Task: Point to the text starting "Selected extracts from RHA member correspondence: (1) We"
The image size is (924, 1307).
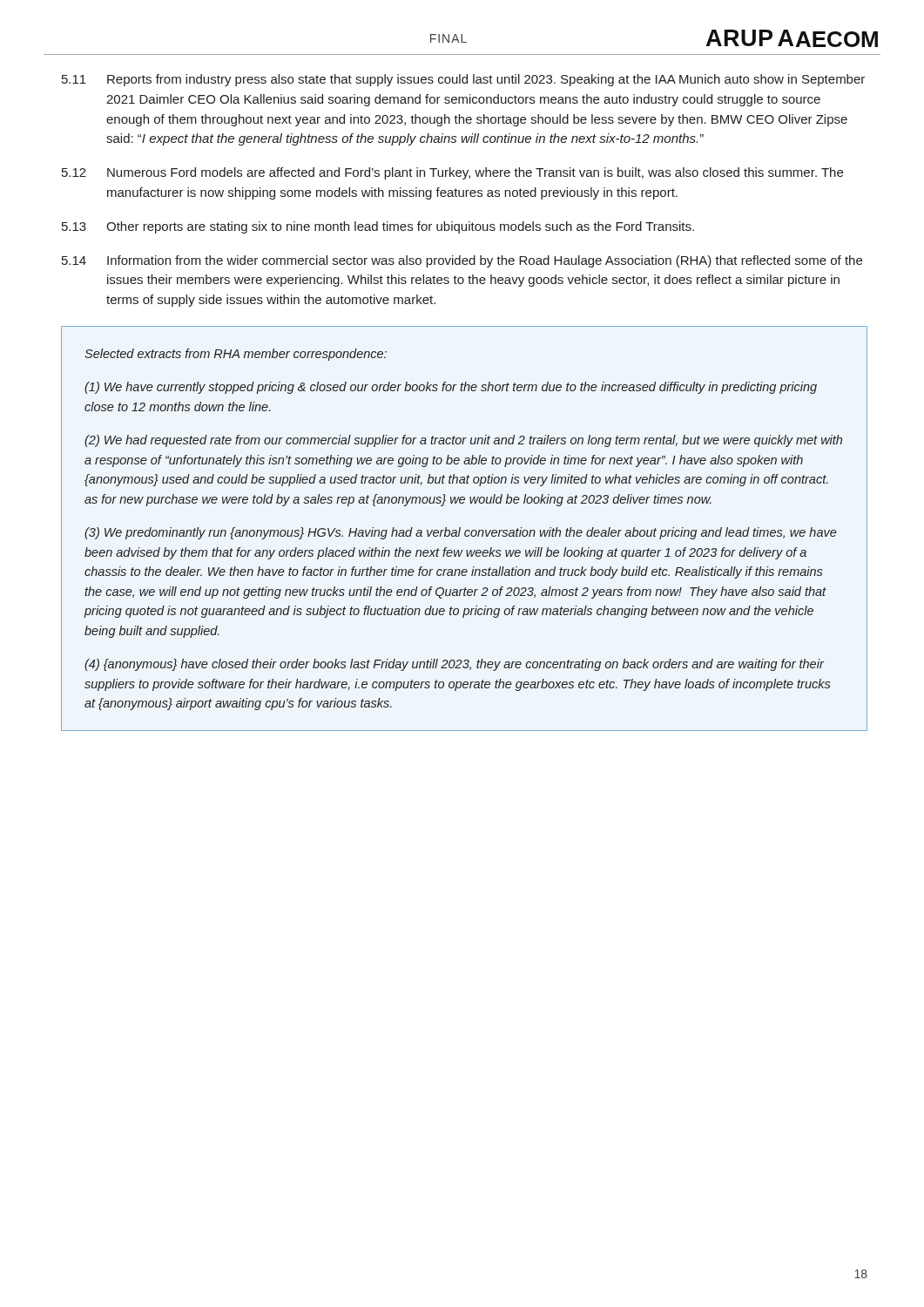Action: click(464, 529)
